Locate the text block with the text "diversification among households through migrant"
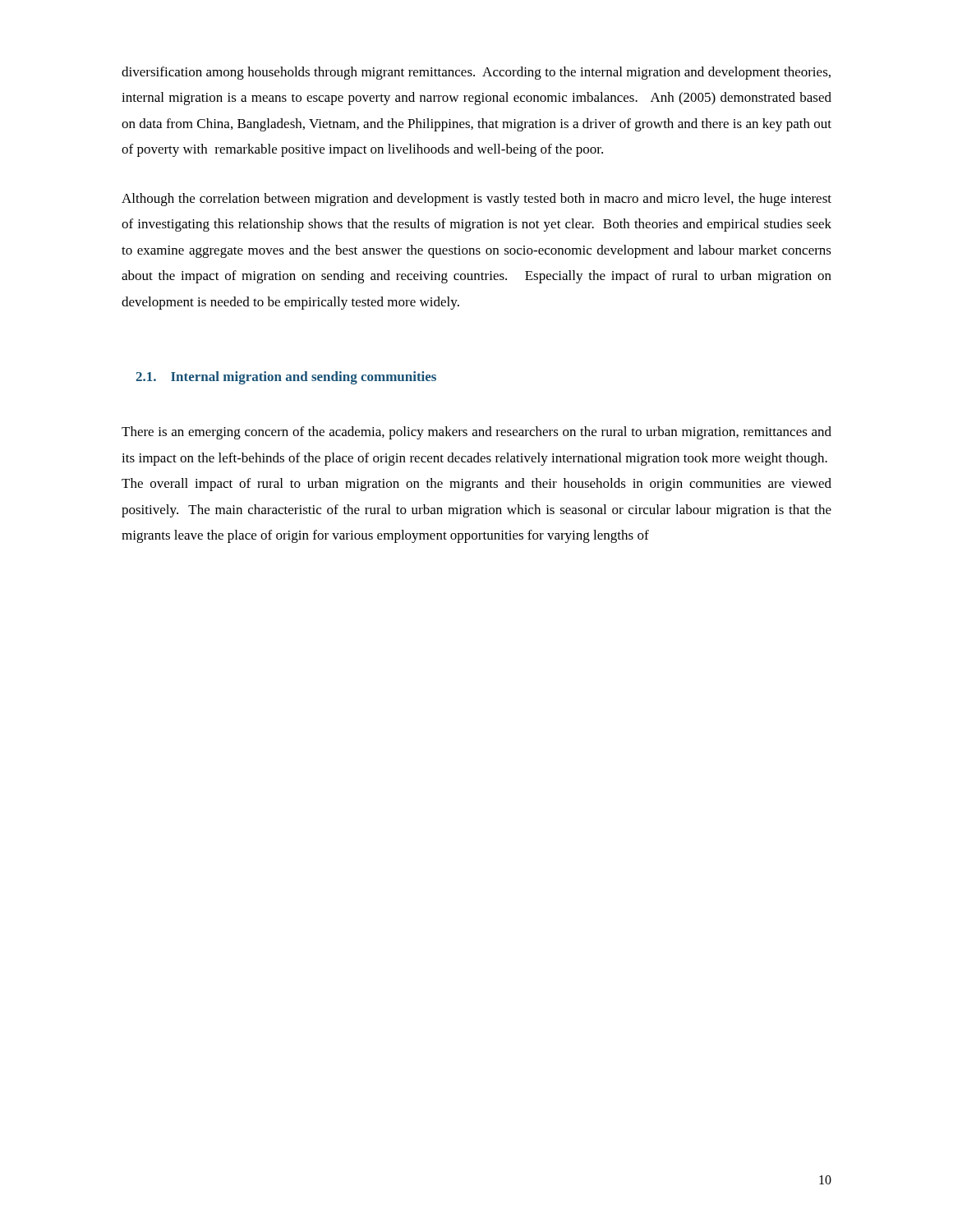Screen dimensions: 1232x953 pos(476,111)
